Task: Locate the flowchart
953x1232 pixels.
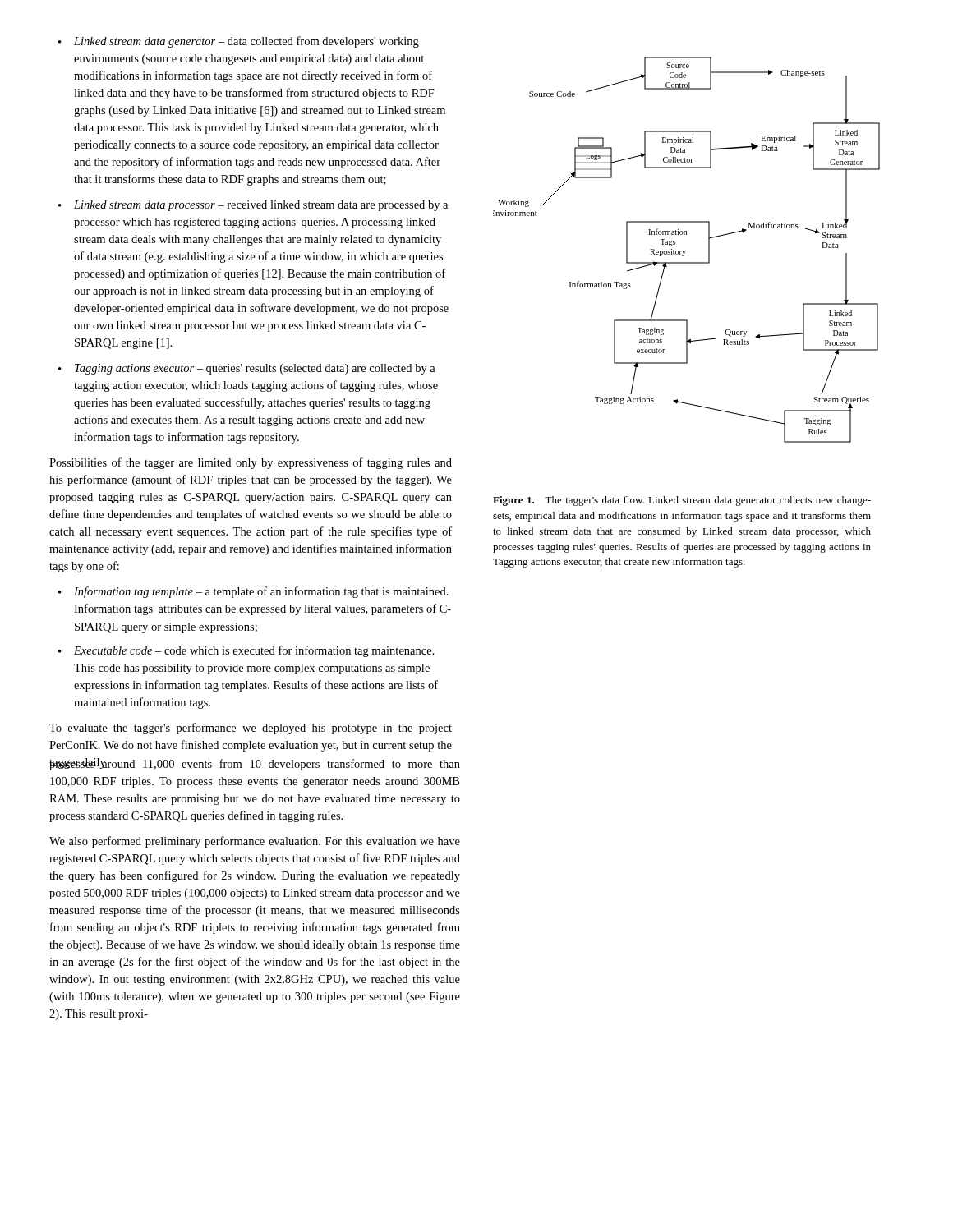Action: (x=690, y=265)
